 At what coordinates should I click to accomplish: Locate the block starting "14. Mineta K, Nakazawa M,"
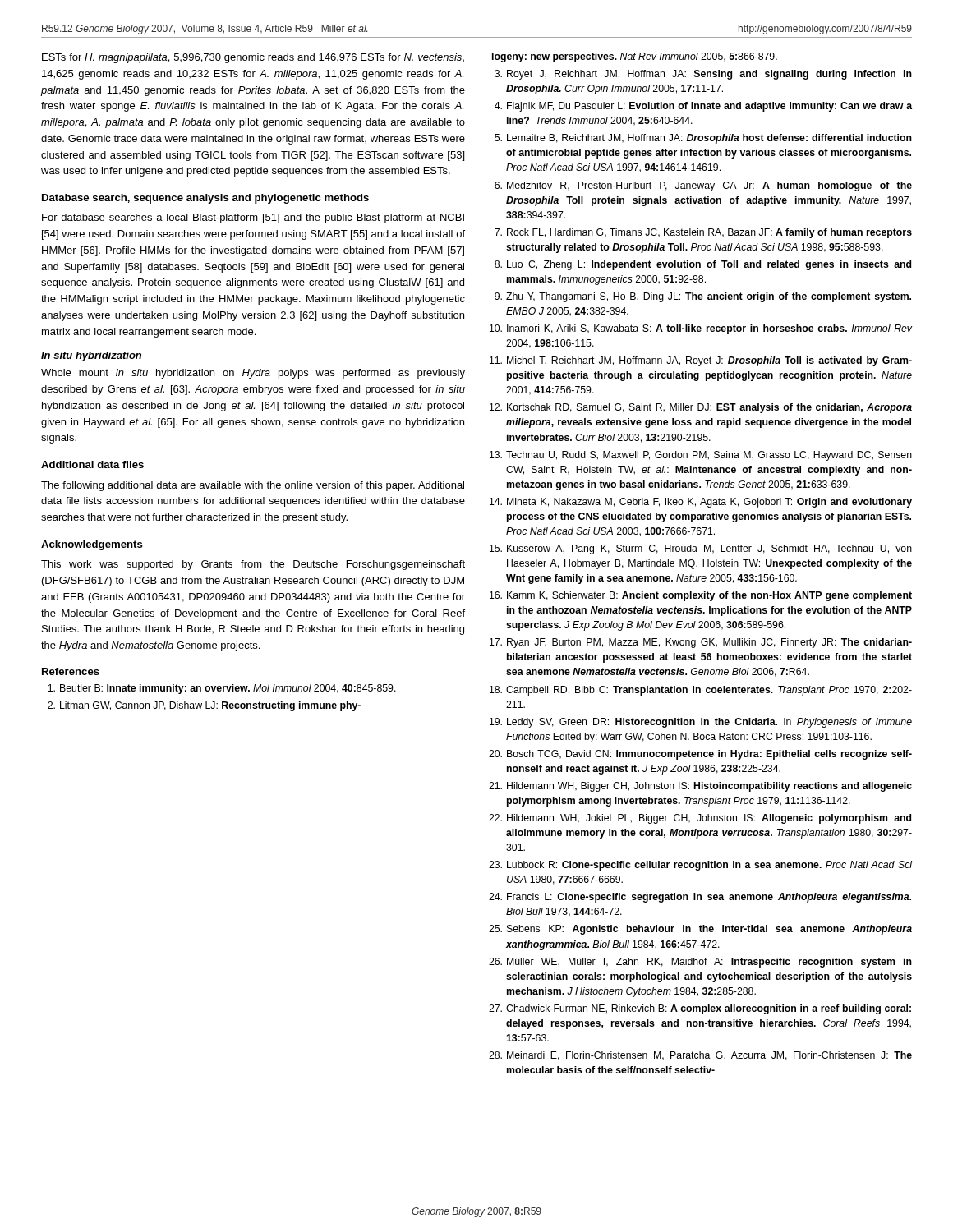(x=700, y=517)
